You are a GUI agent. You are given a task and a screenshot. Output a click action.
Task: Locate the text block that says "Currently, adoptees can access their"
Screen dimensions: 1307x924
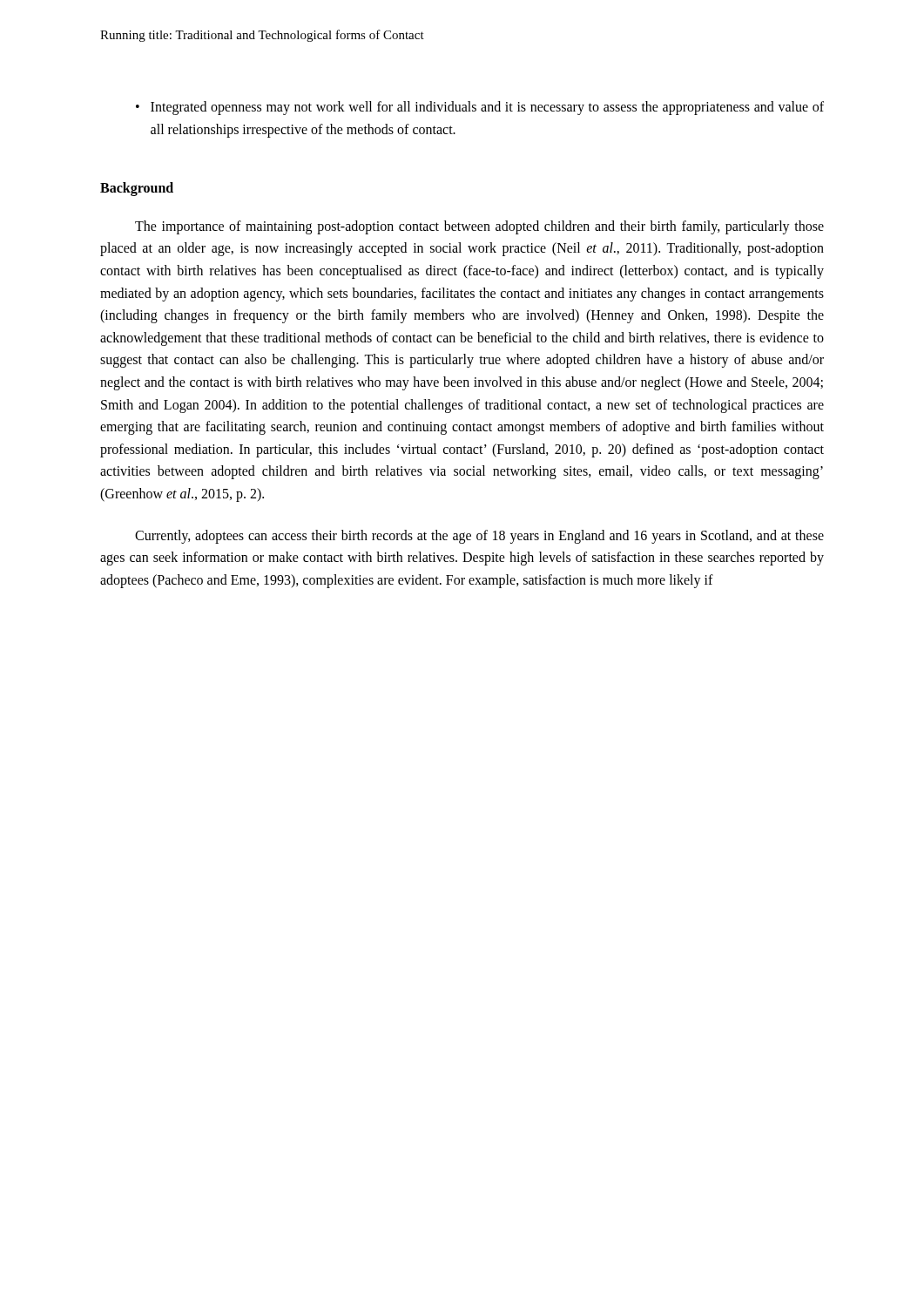tap(462, 557)
